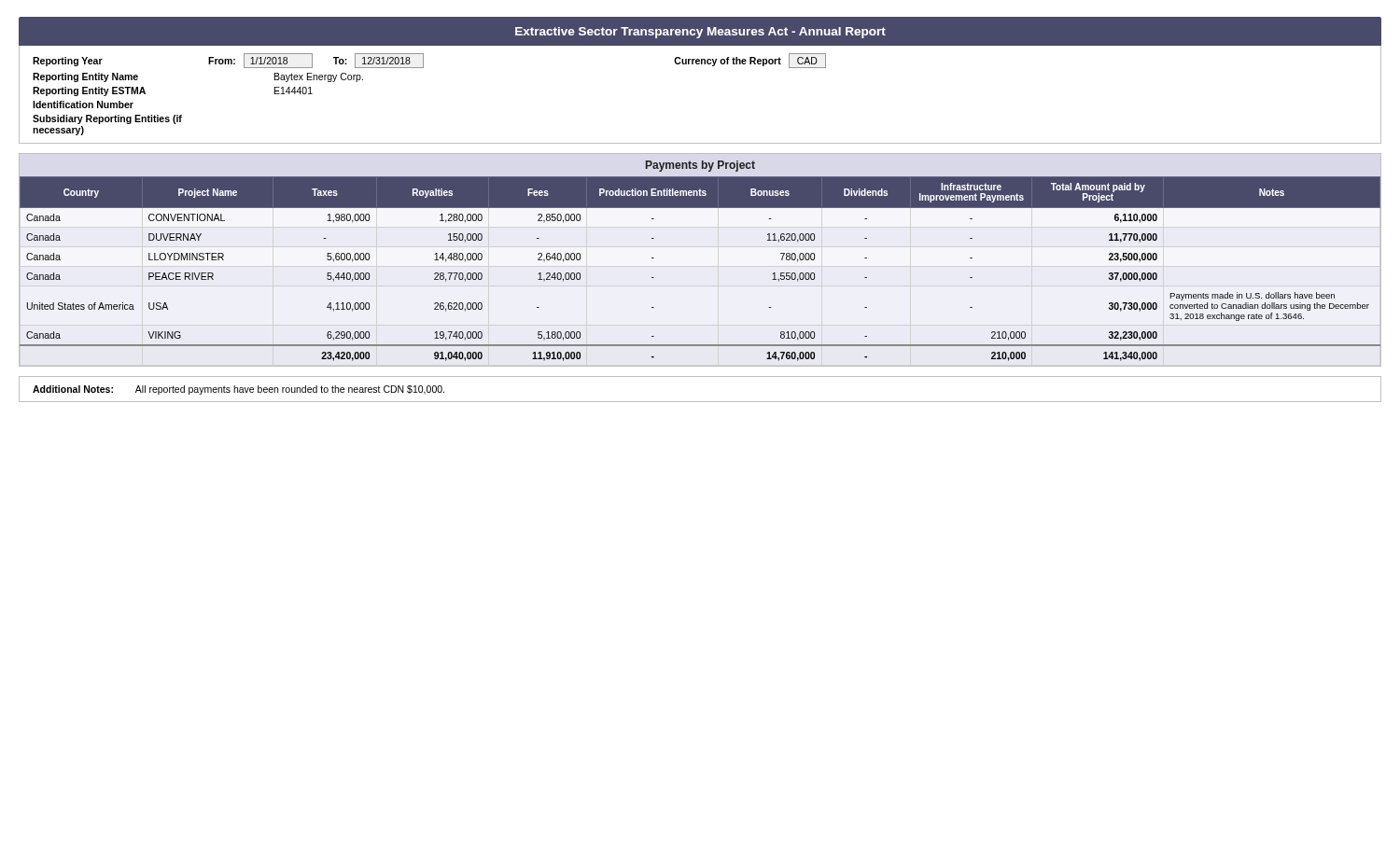Find the table that mentions "Production Entitlements"
This screenshot has width=1400, height=850.
(700, 271)
